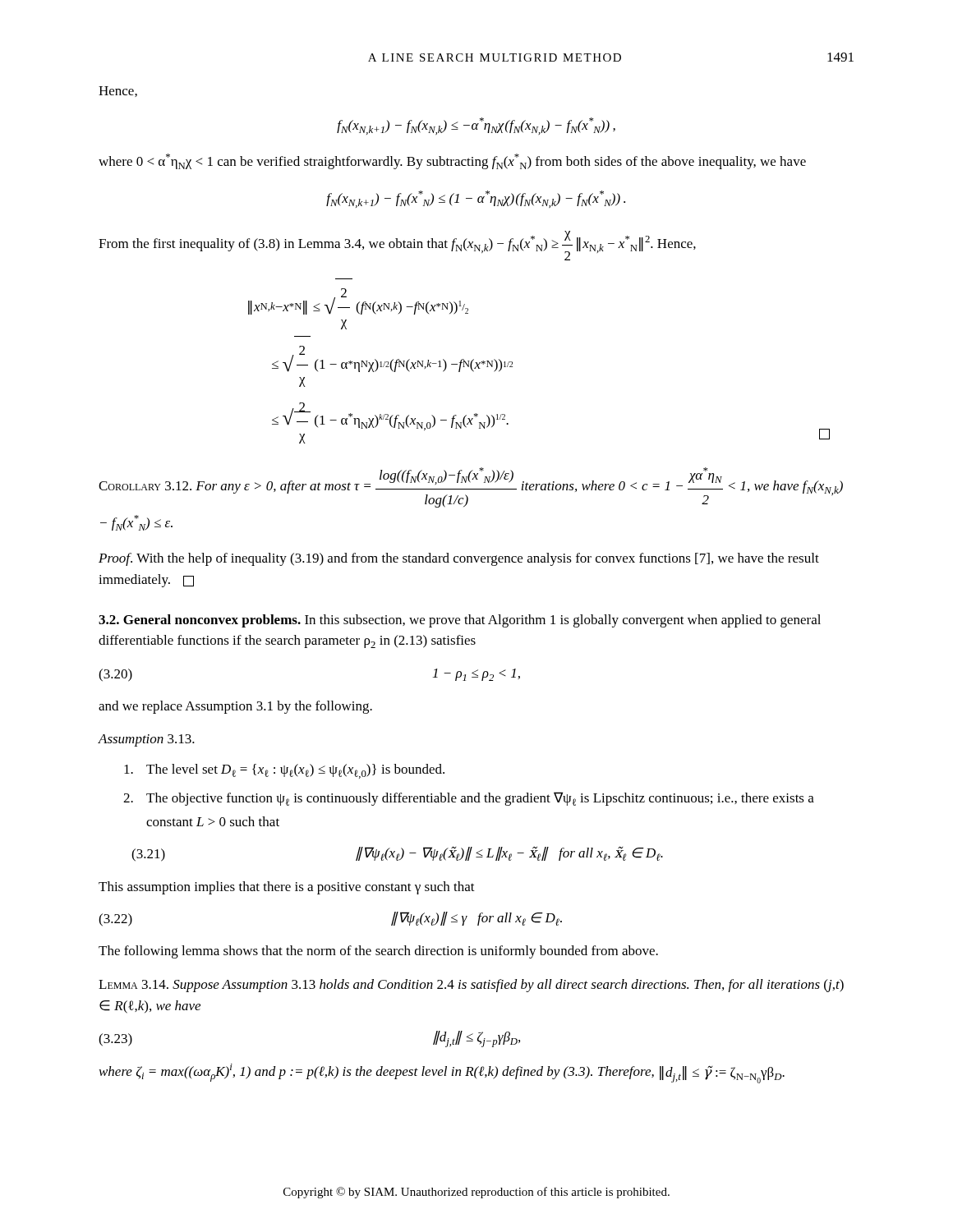The height and width of the screenshot is (1232, 953).
Task: Find the text block starting "(3.21) ‖∇ψℓ(xℓ) −"
Action: tap(476, 855)
